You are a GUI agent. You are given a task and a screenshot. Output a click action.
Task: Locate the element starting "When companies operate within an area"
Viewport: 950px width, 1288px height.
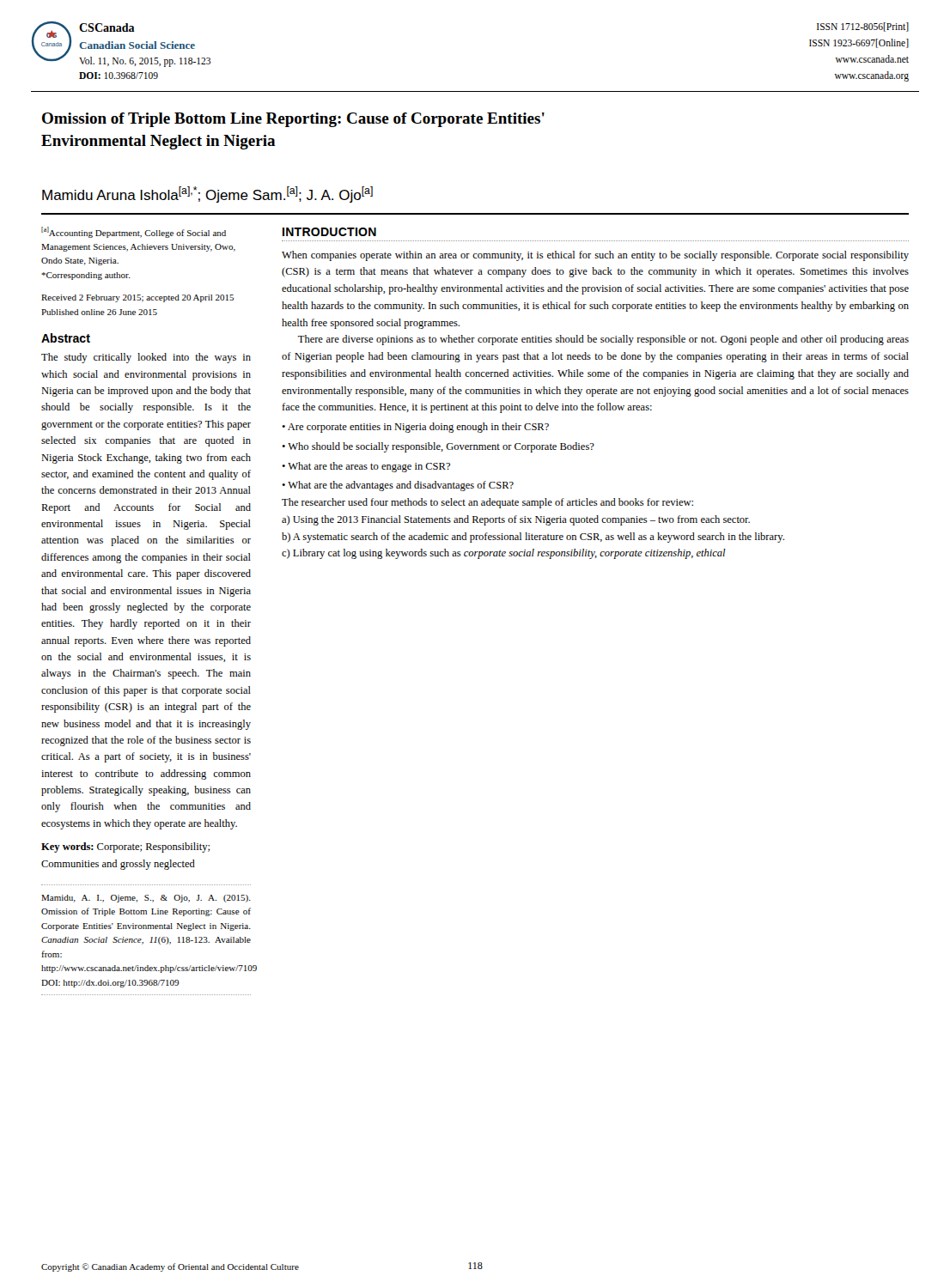[595, 405]
